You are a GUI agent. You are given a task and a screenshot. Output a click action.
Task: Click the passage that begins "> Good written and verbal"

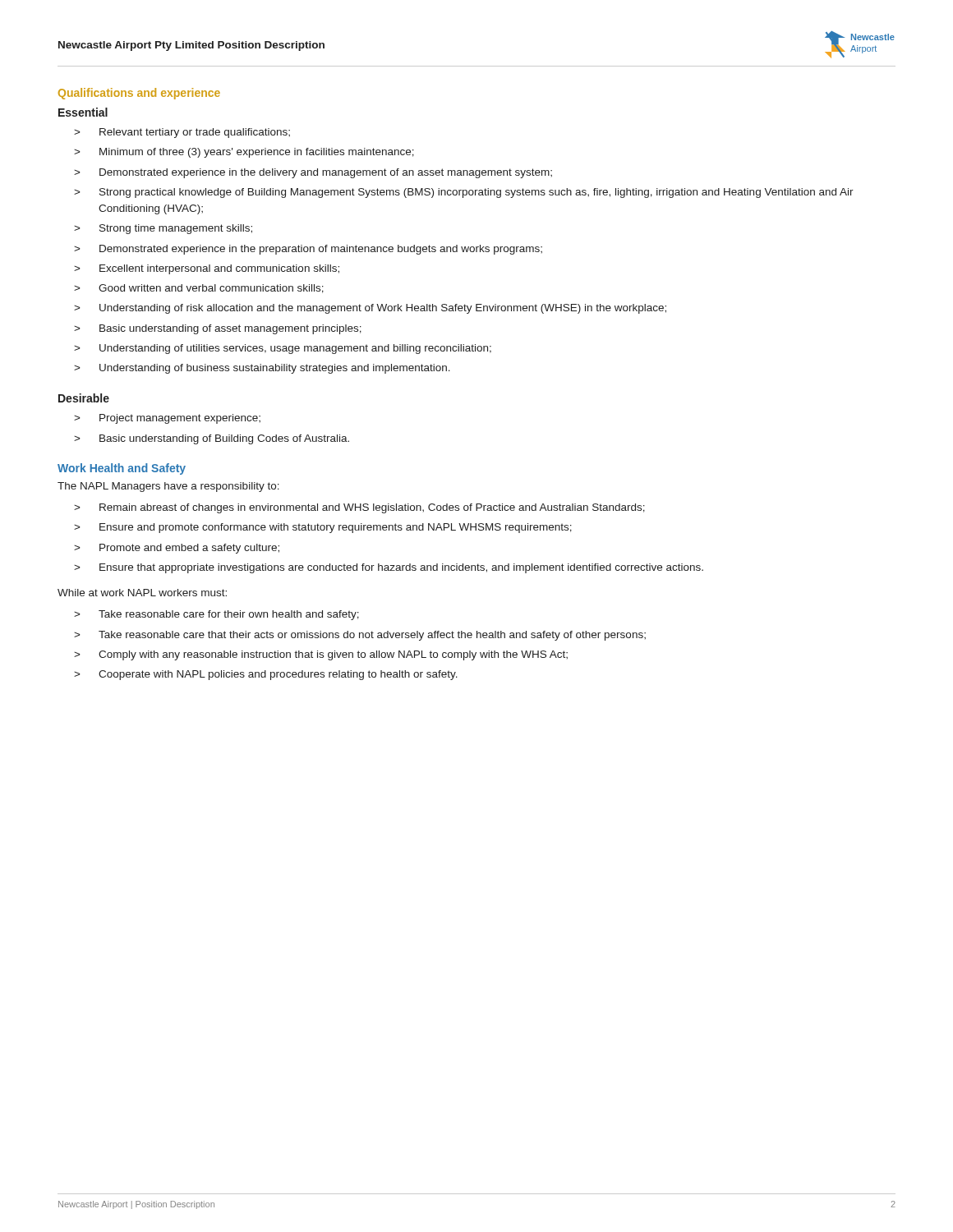click(x=199, y=289)
